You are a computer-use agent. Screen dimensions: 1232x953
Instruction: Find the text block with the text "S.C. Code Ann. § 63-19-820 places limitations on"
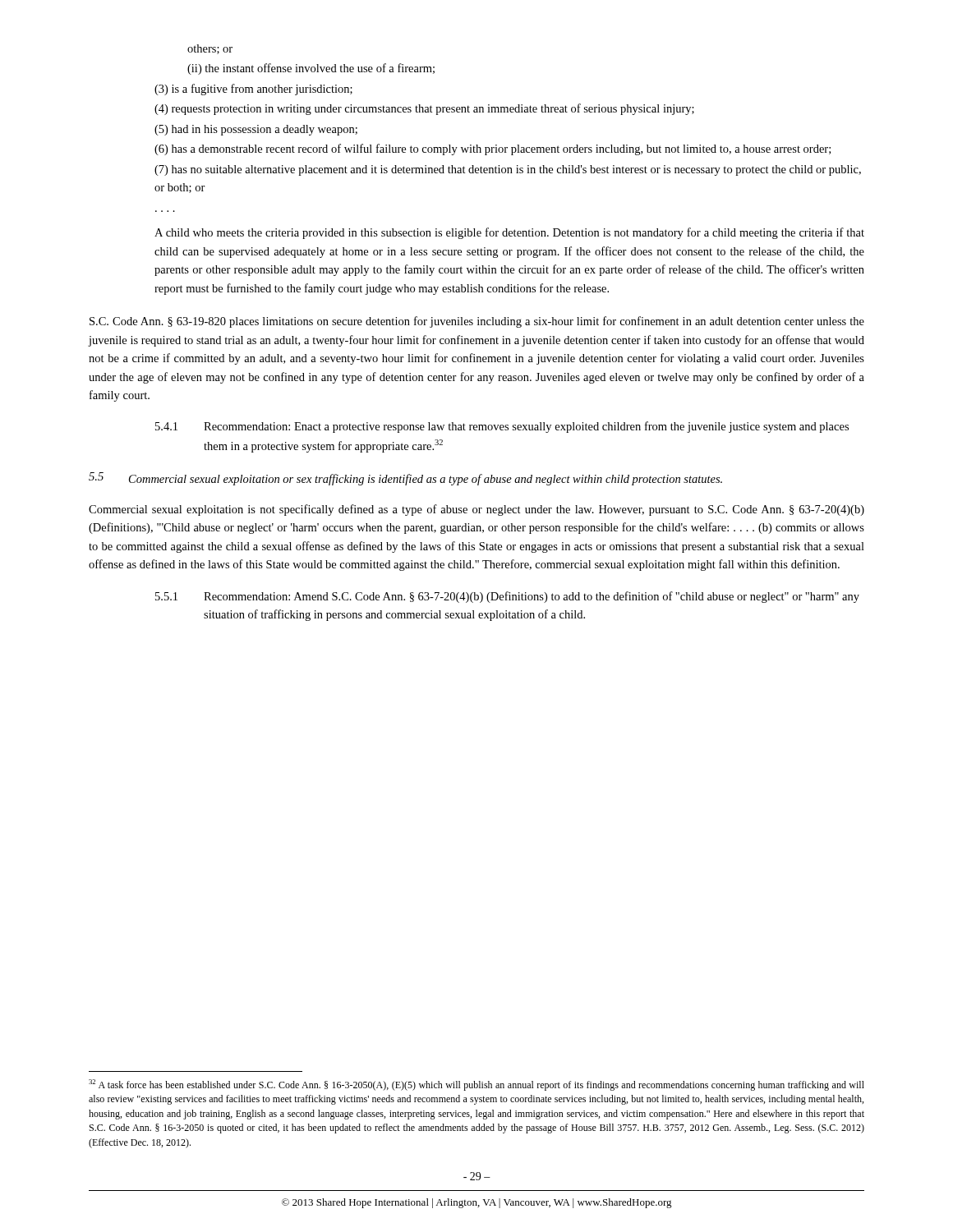(x=476, y=358)
